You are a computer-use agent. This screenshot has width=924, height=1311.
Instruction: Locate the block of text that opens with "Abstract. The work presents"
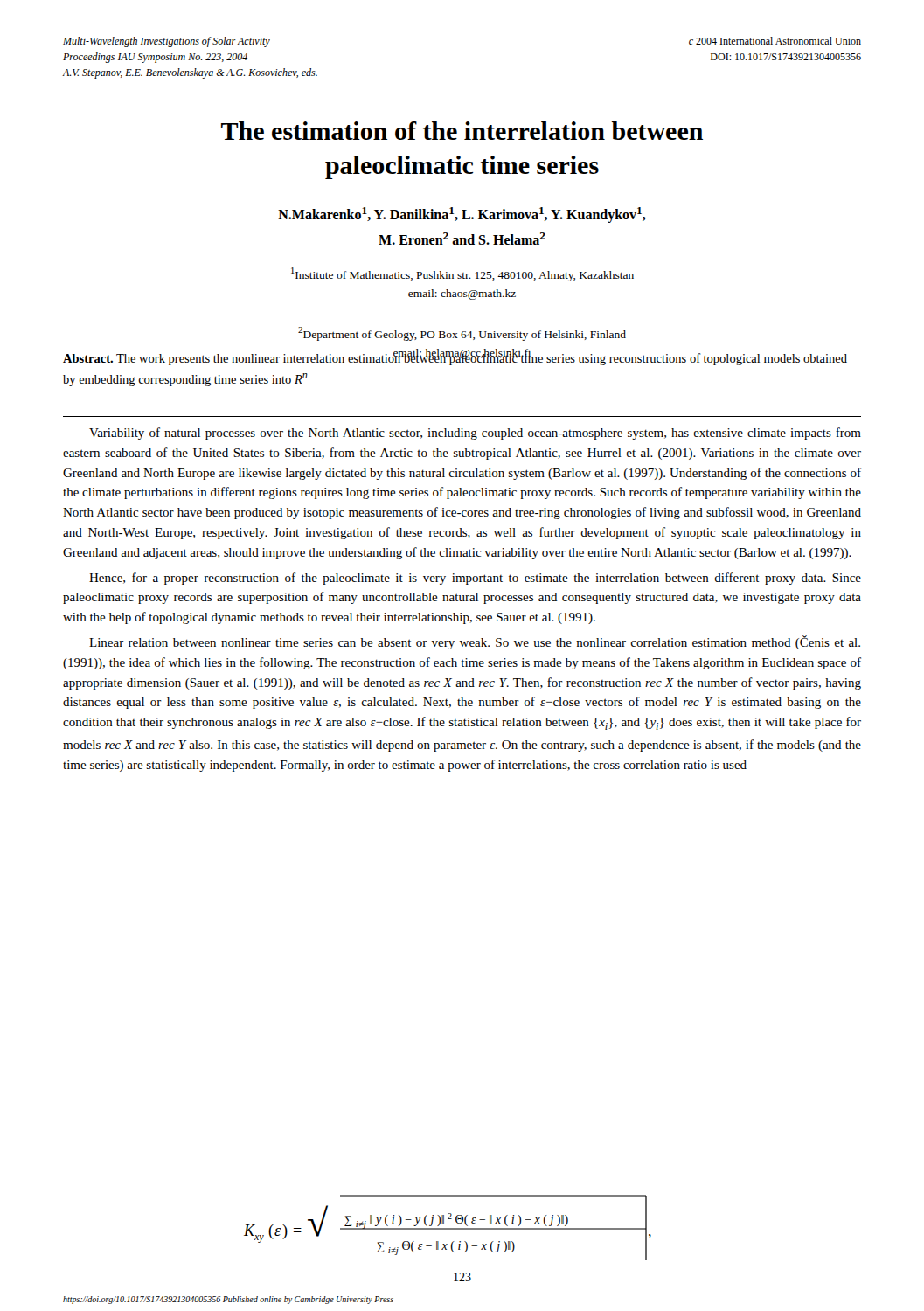coord(455,369)
